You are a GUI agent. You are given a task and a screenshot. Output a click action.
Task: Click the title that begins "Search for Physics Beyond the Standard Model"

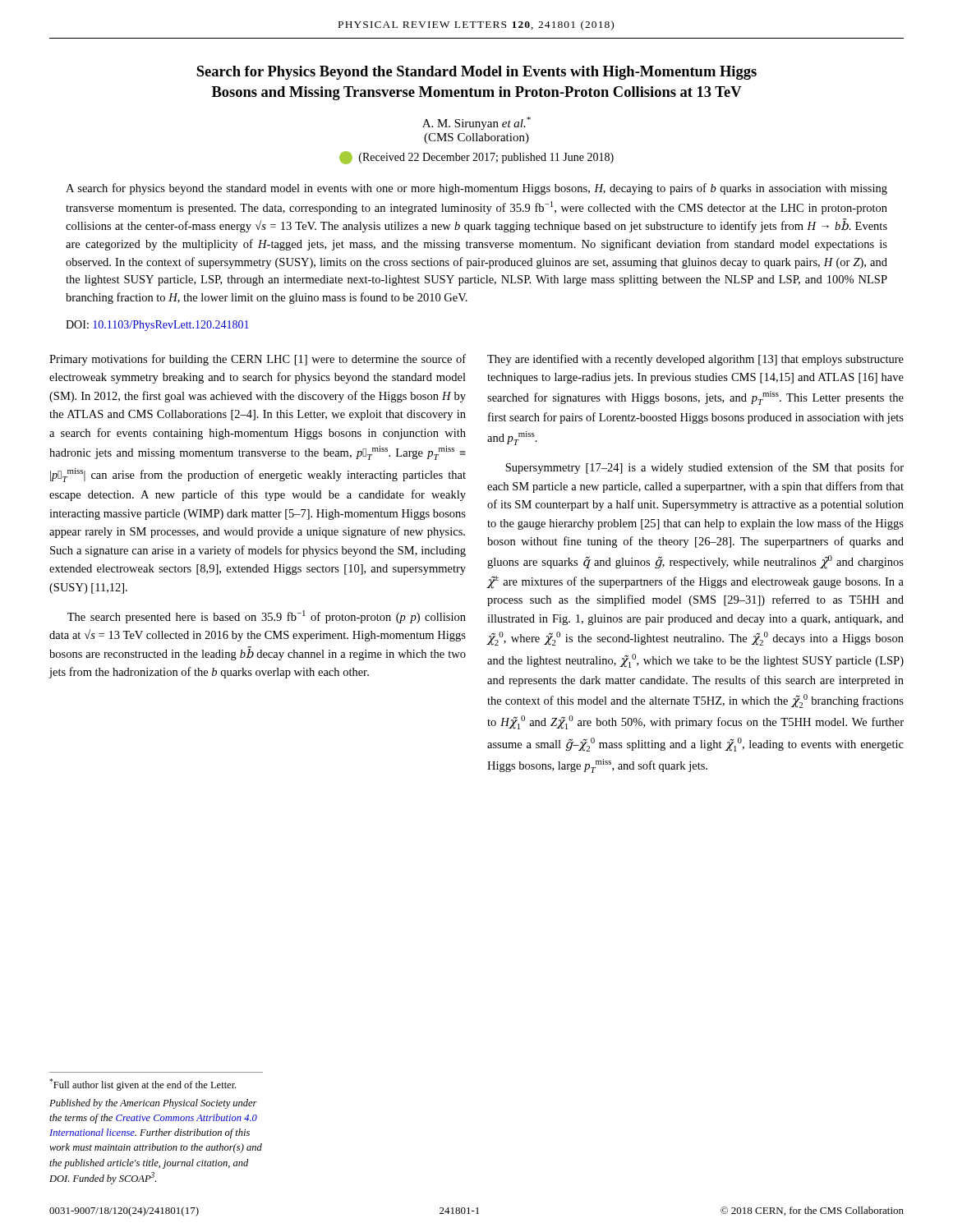click(476, 82)
